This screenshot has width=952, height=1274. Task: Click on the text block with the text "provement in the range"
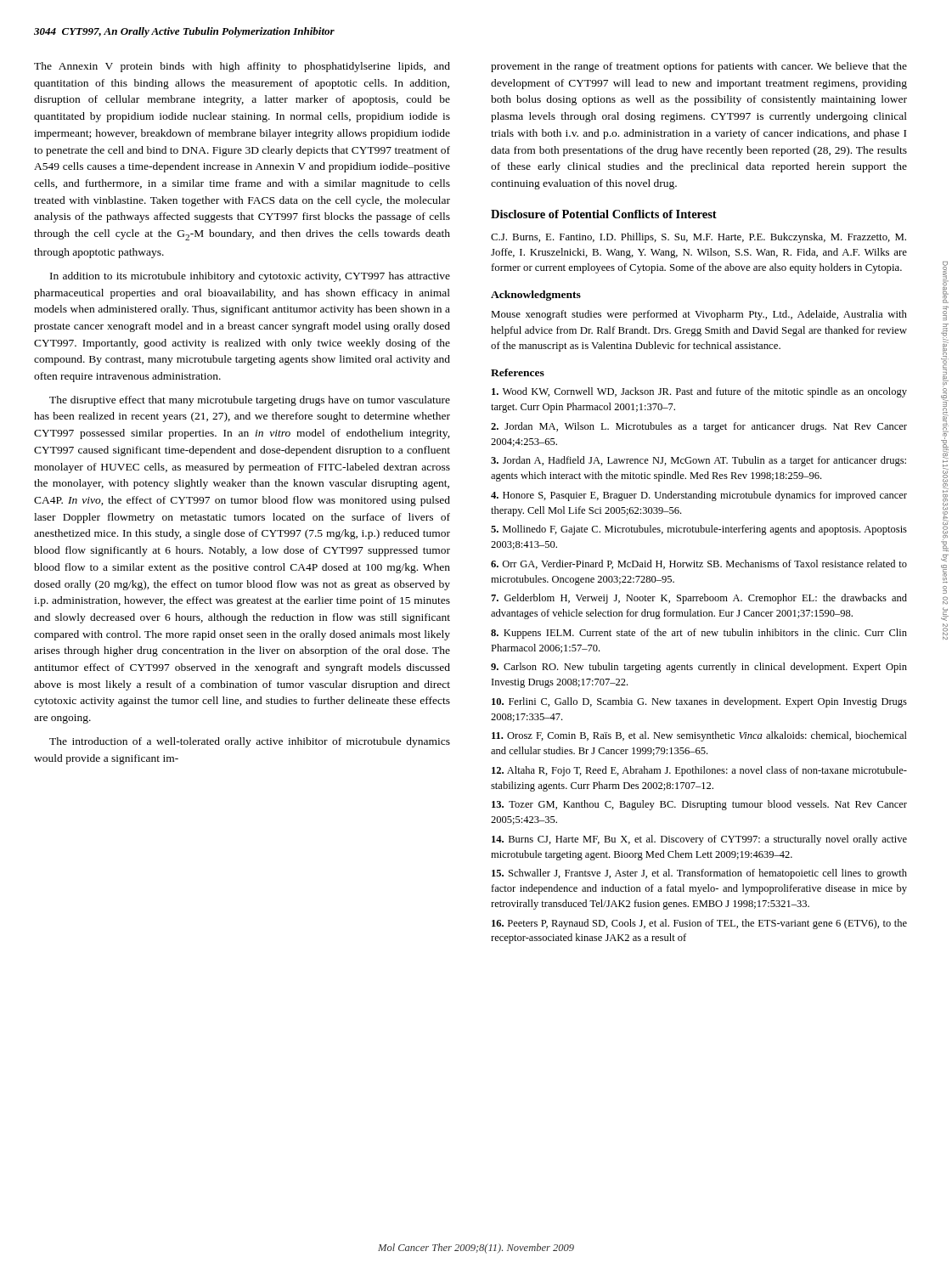tap(699, 125)
